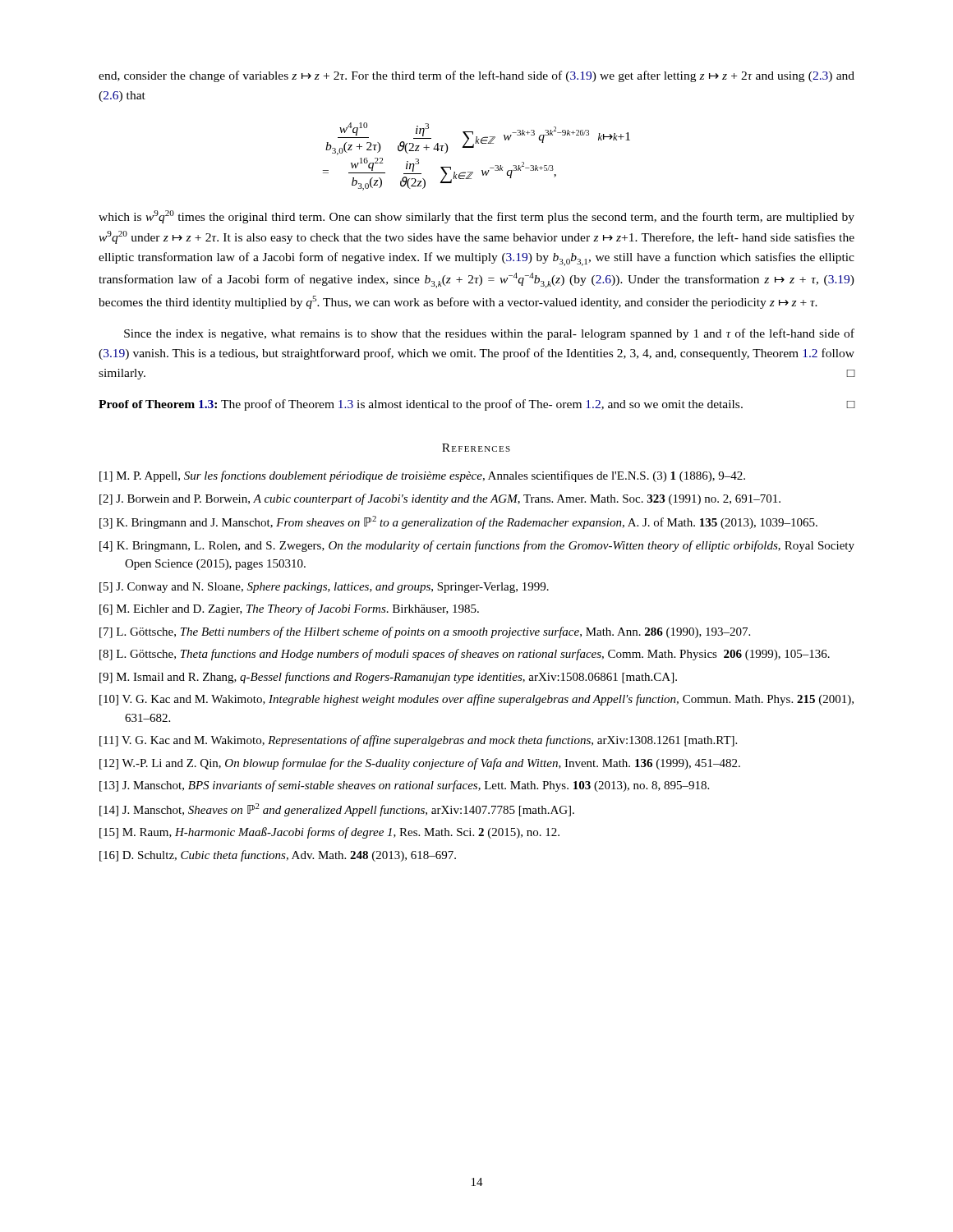Point to the block starting "[13] J. Manschot, BPS invariants"
Screen dimensions: 1232x953
click(x=404, y=785)
